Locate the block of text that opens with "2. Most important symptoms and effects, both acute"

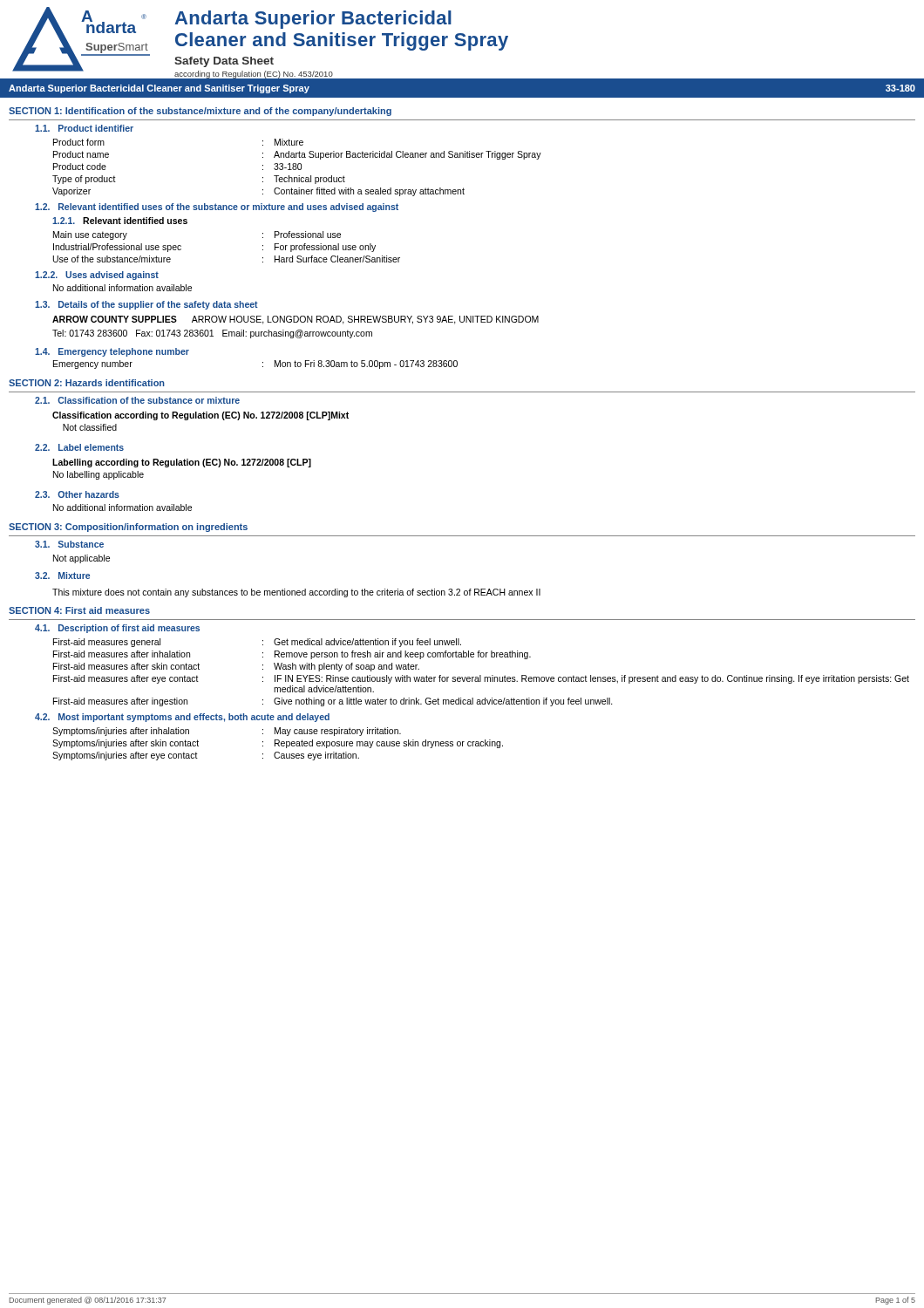point(182,718)
